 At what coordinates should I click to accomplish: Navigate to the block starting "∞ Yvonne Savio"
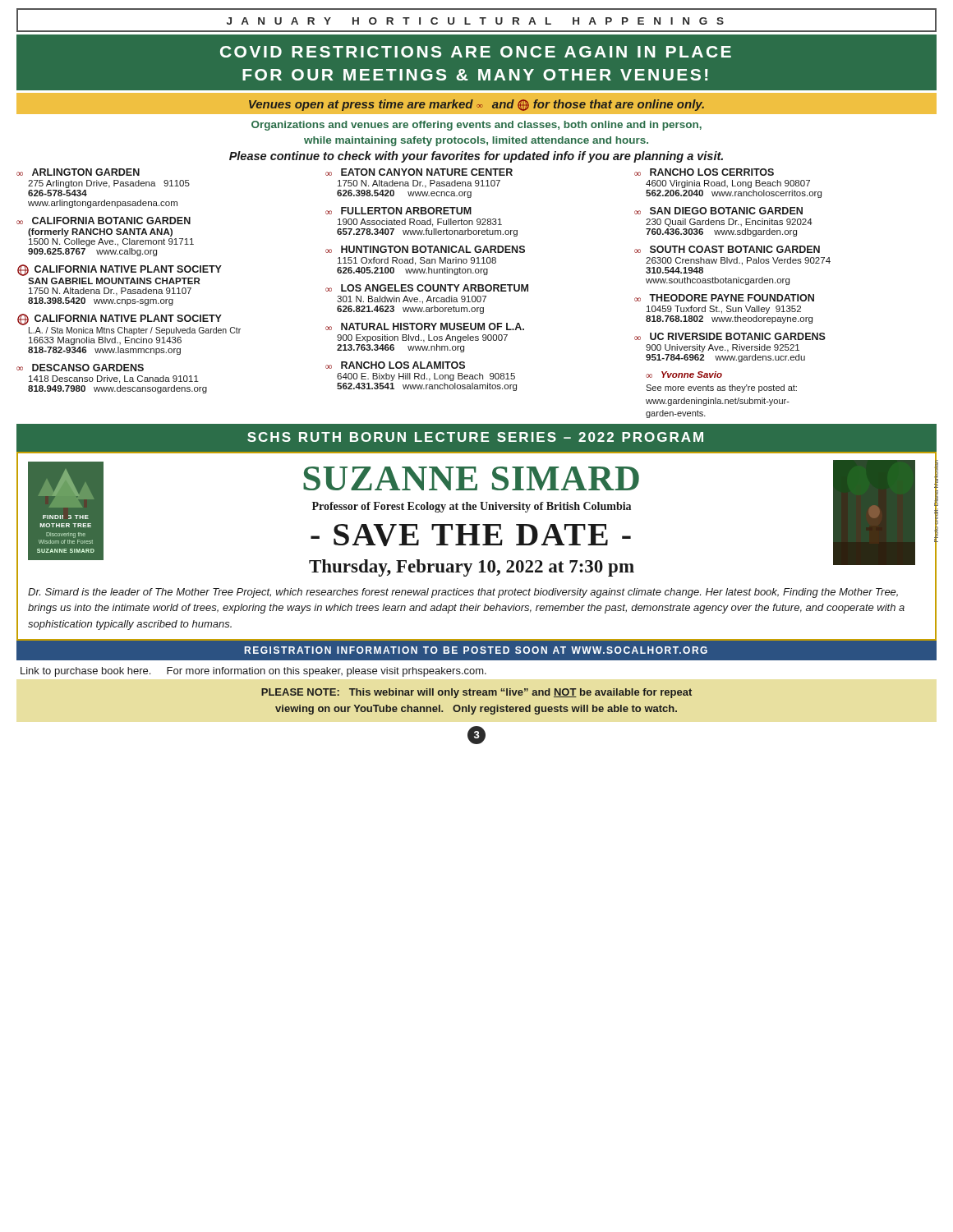click(791, 395)
